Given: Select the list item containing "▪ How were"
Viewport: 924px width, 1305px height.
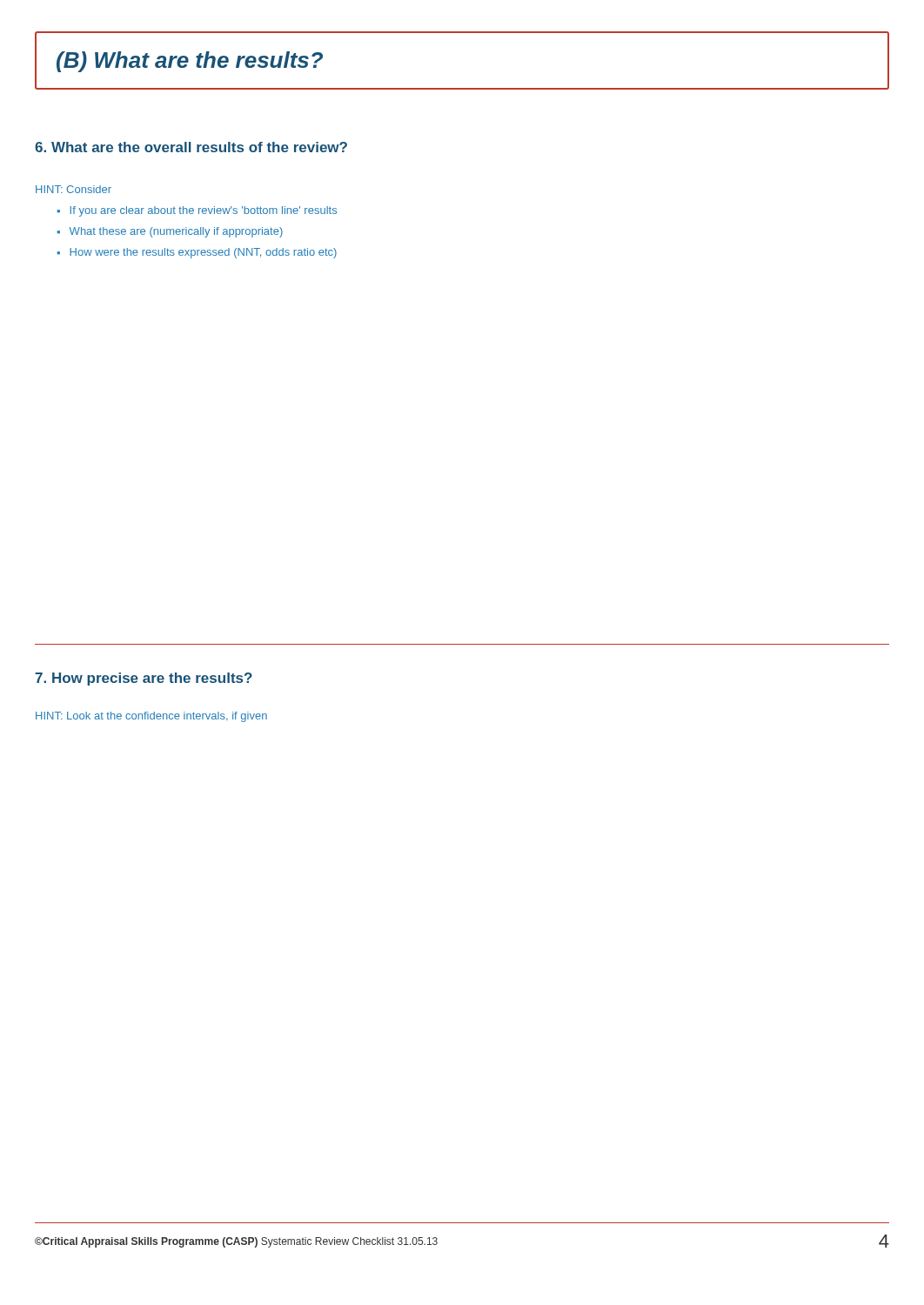Looking at the screenshot, I should [197, 253].
